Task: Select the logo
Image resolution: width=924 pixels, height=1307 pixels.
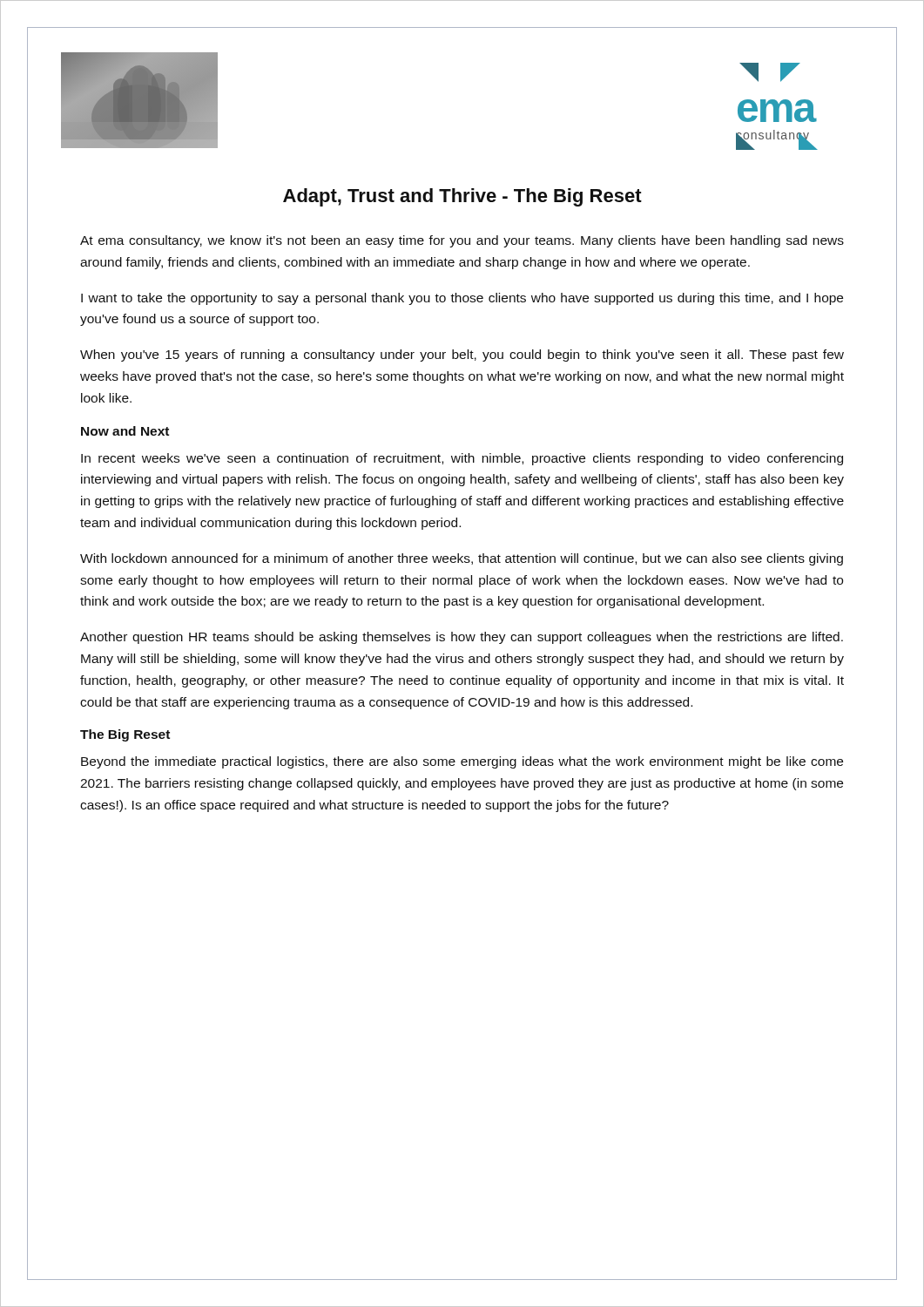Action: (x=793, y=106)
